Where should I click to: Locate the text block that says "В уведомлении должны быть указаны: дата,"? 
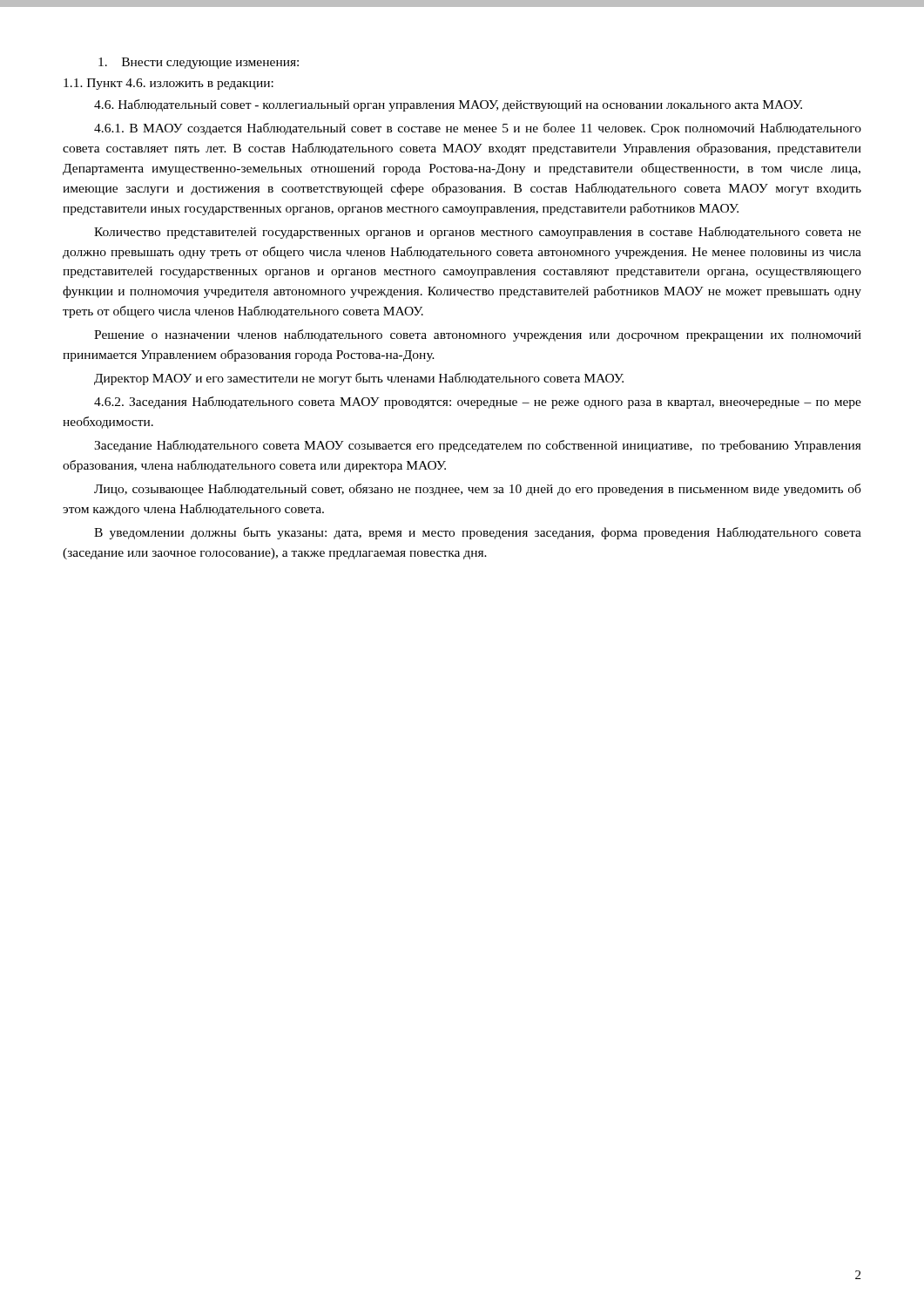462,542
